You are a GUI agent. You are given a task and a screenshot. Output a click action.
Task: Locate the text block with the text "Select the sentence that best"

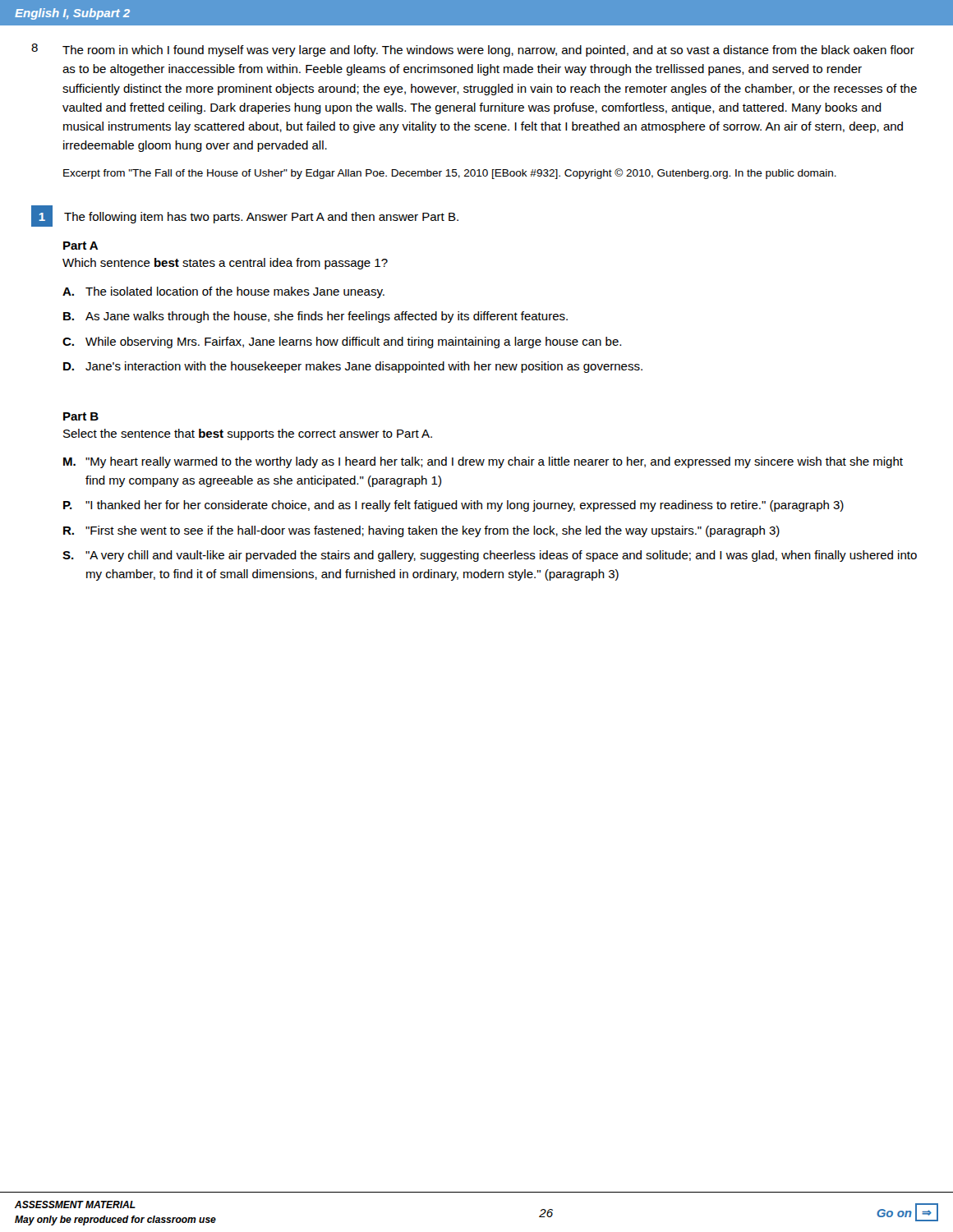(248, 433)
